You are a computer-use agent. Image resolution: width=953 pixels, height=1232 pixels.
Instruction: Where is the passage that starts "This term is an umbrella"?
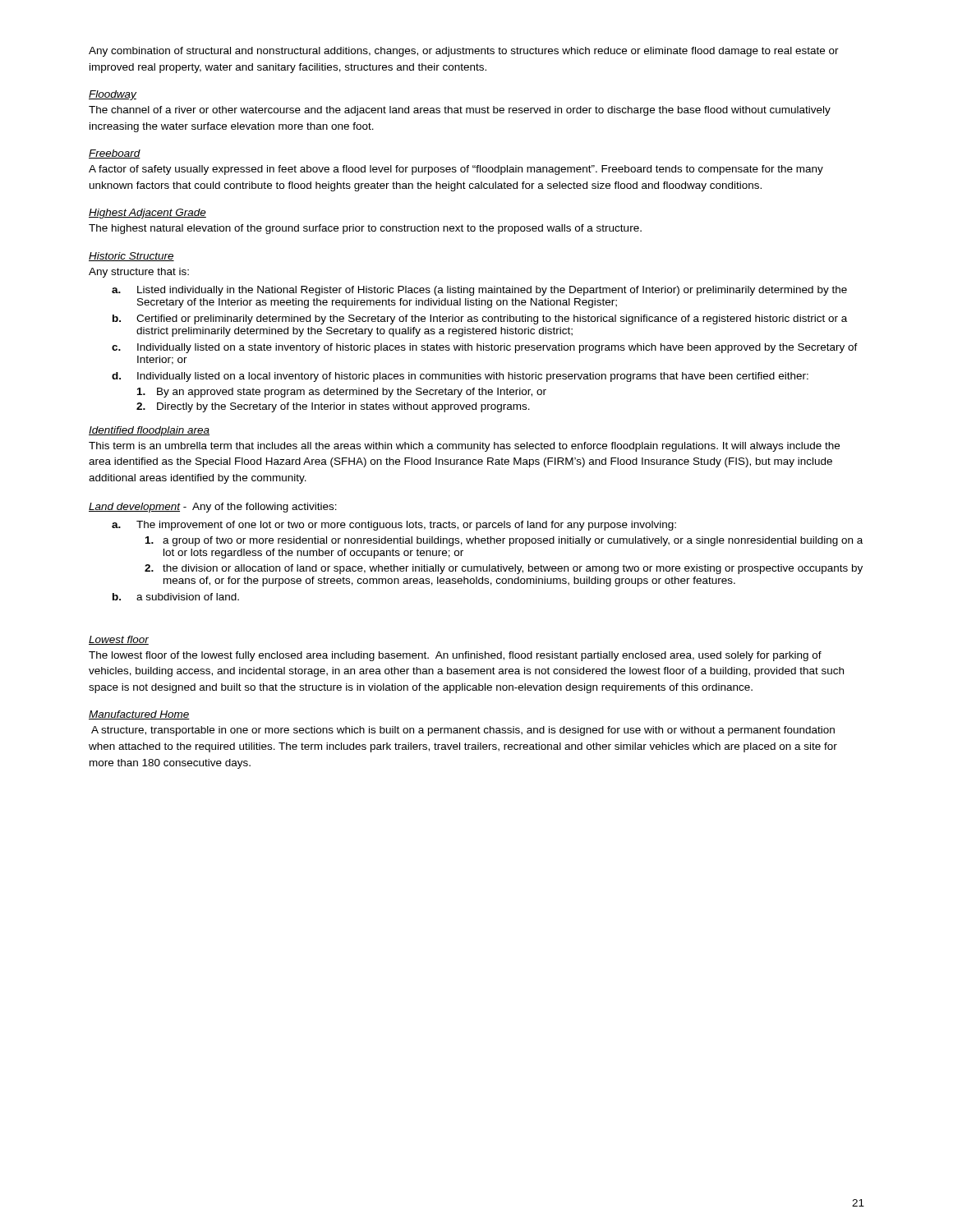[x=476, y=461]
